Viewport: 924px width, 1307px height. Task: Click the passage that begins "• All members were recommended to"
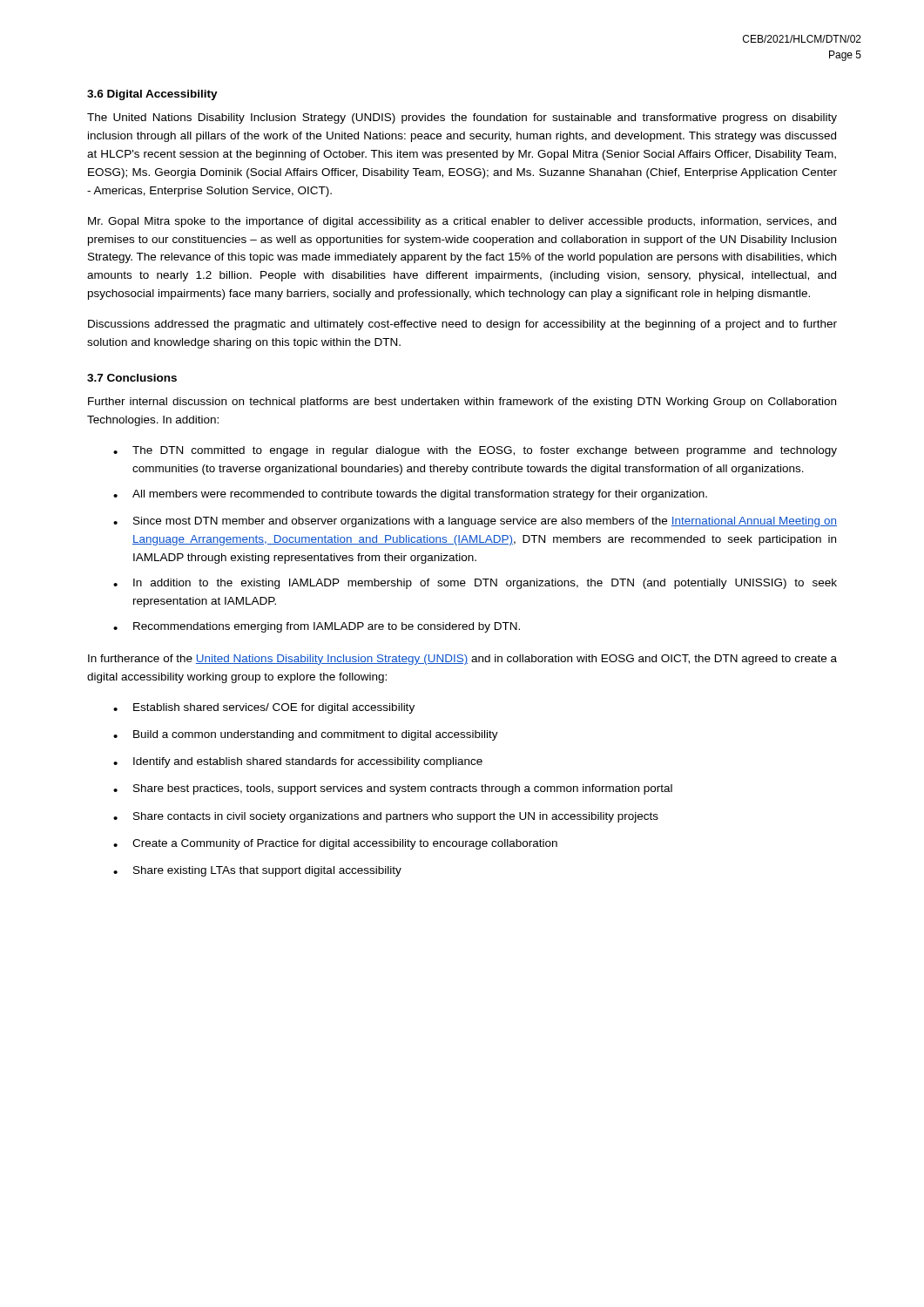click(x=475, y=495)
